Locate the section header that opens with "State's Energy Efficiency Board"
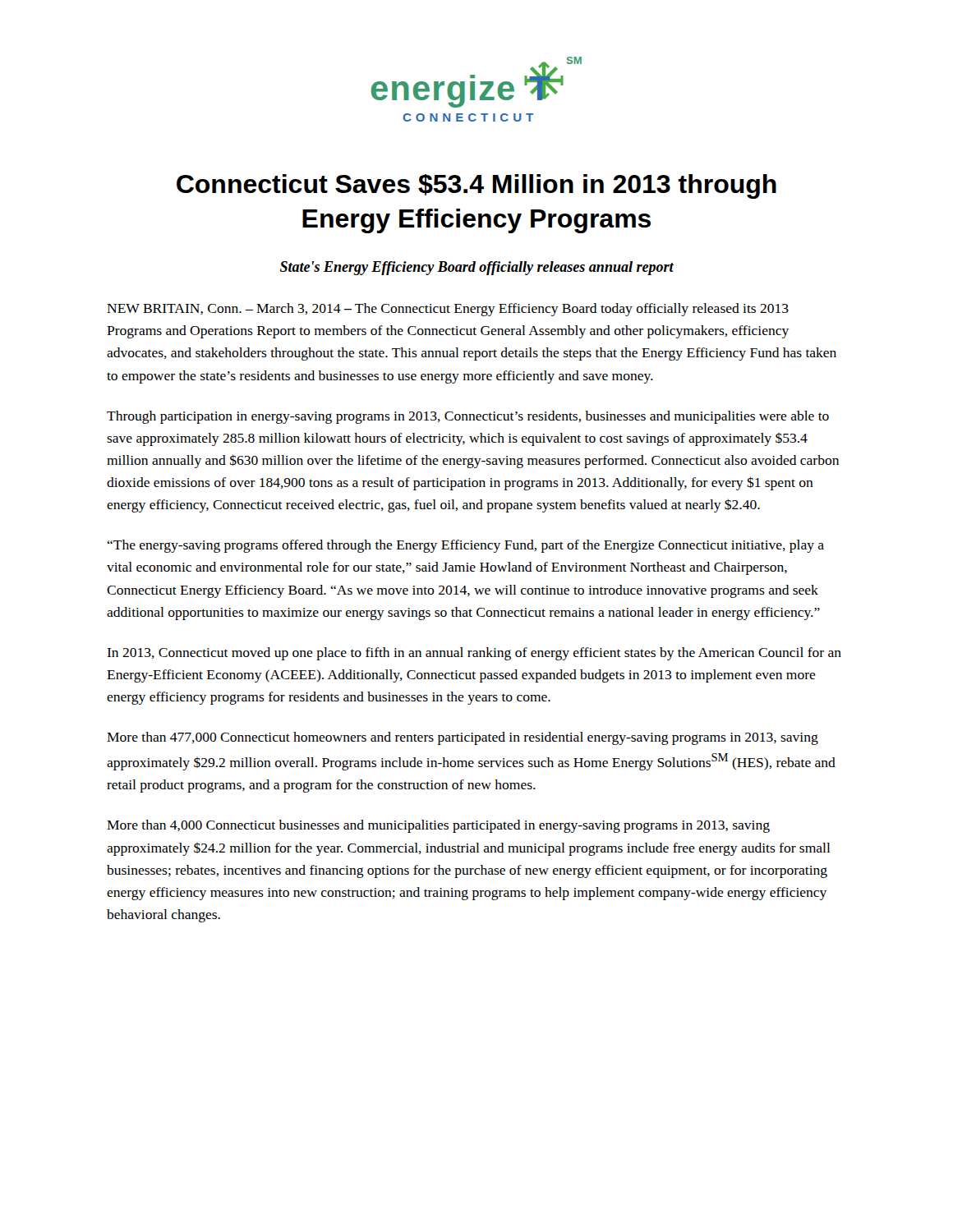Screen dimensions: 1232x953 click(x=476, y=267)
